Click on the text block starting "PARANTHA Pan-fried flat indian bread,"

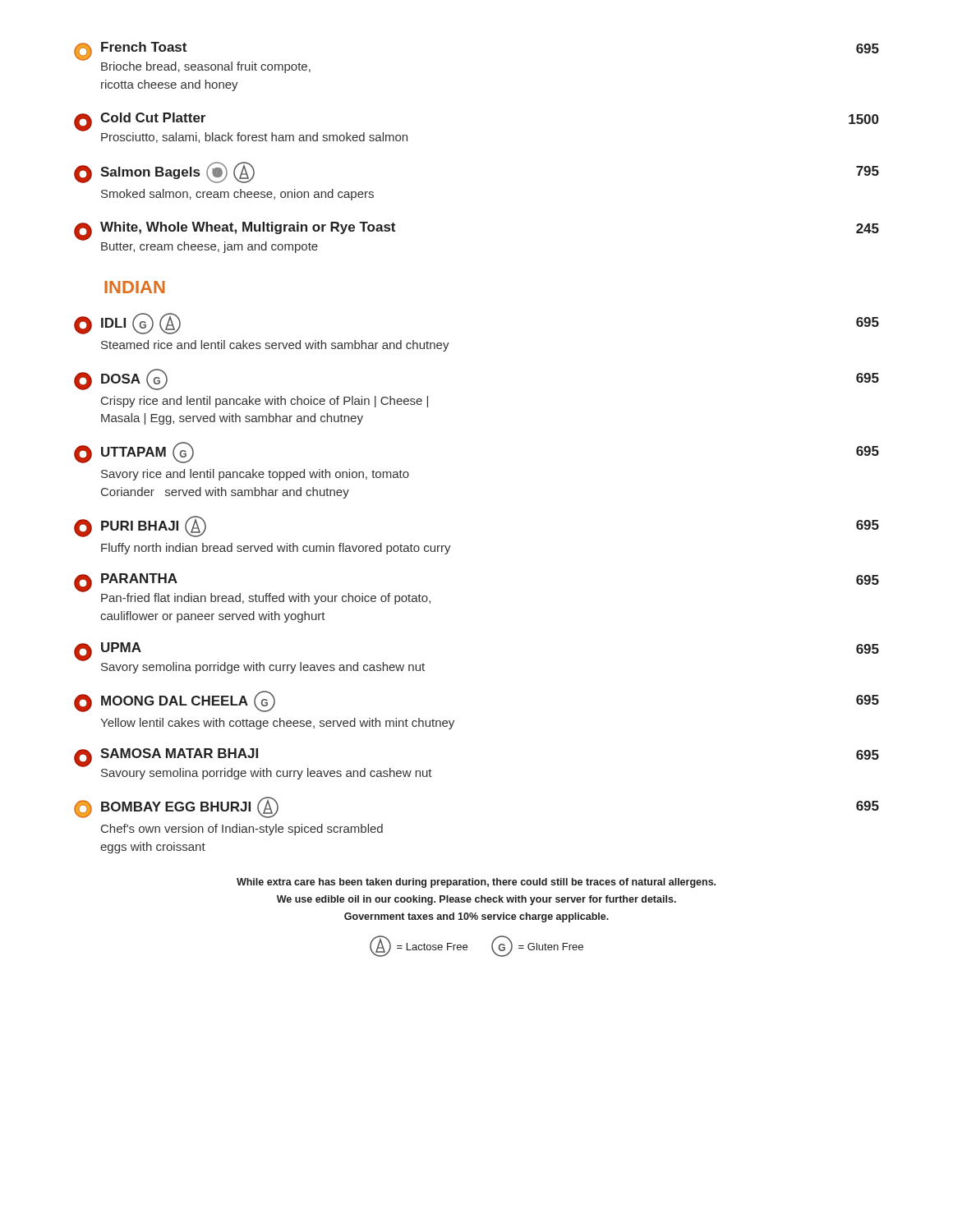coord(142,583)
